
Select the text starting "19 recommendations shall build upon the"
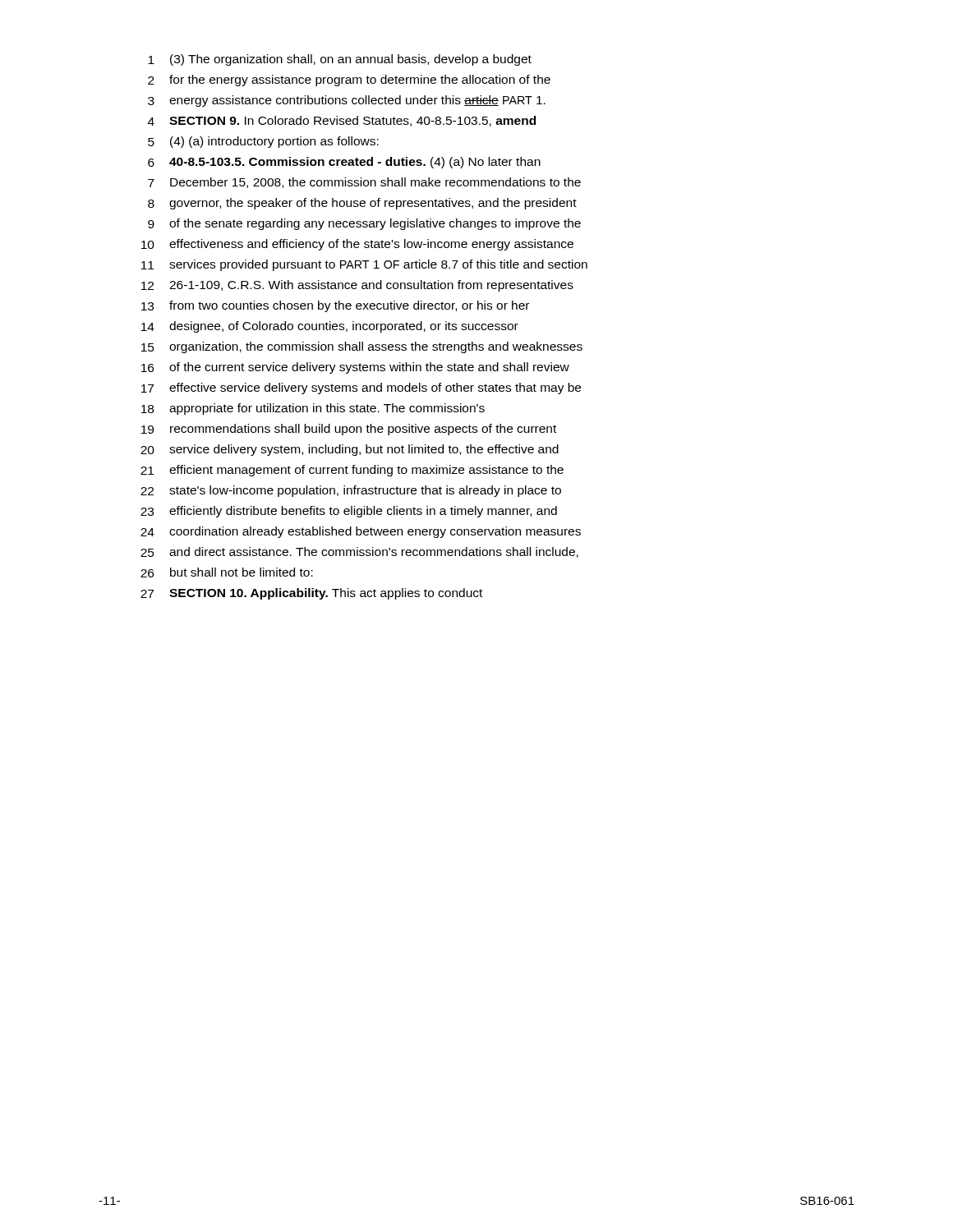(485, 429)
